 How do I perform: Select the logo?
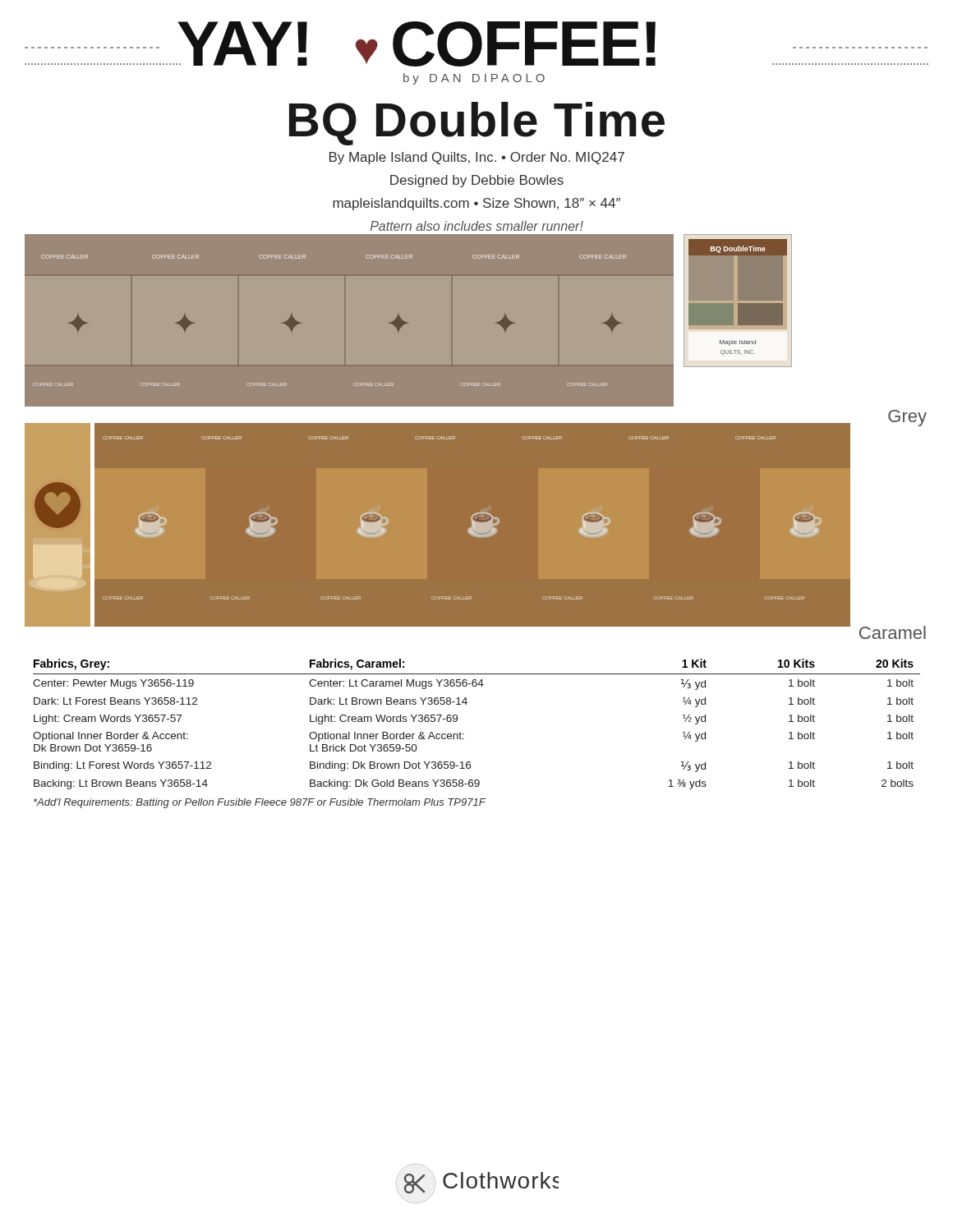point(476,1185)
